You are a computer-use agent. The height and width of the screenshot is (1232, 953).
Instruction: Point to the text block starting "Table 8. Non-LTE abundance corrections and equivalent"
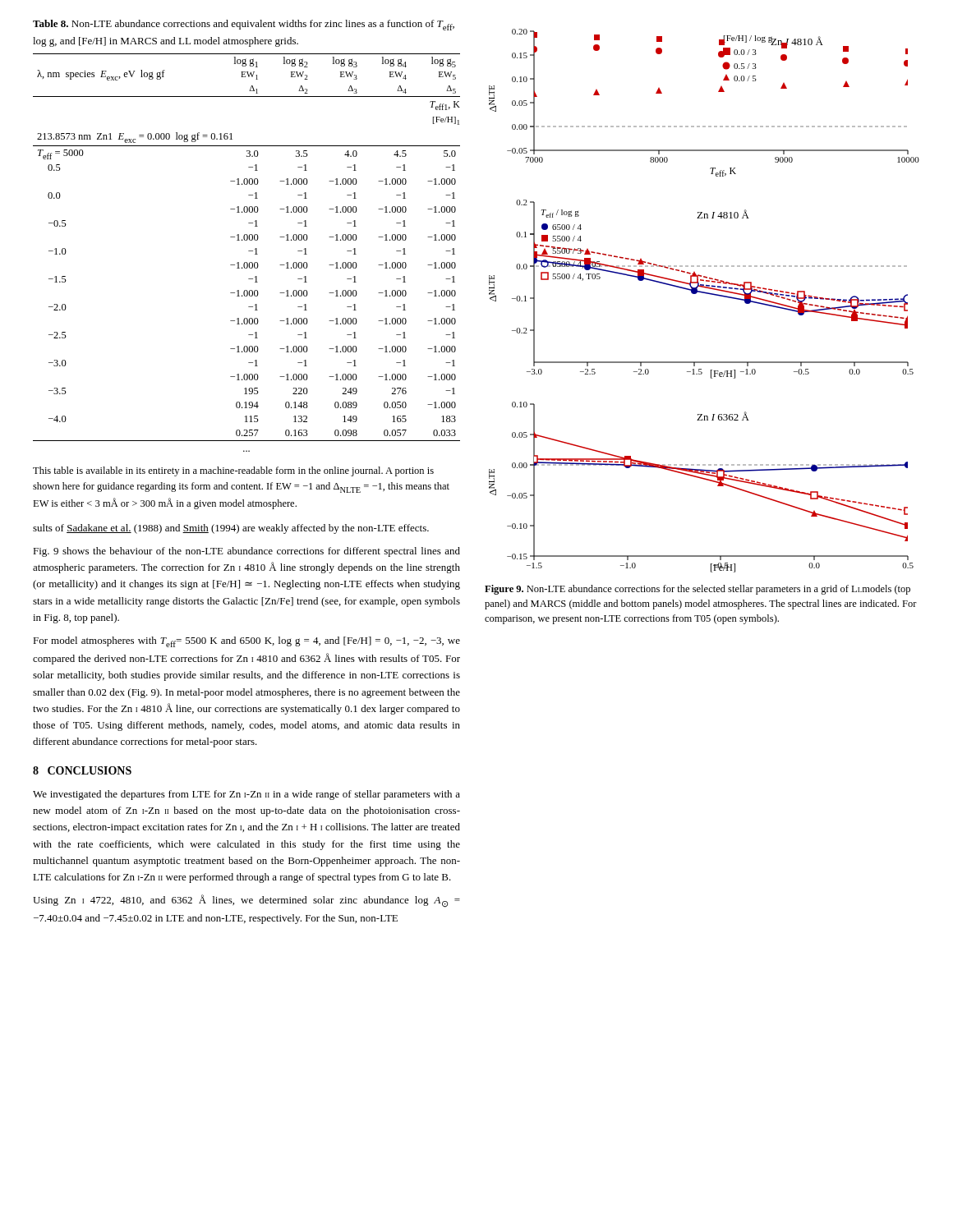point(244,32)
